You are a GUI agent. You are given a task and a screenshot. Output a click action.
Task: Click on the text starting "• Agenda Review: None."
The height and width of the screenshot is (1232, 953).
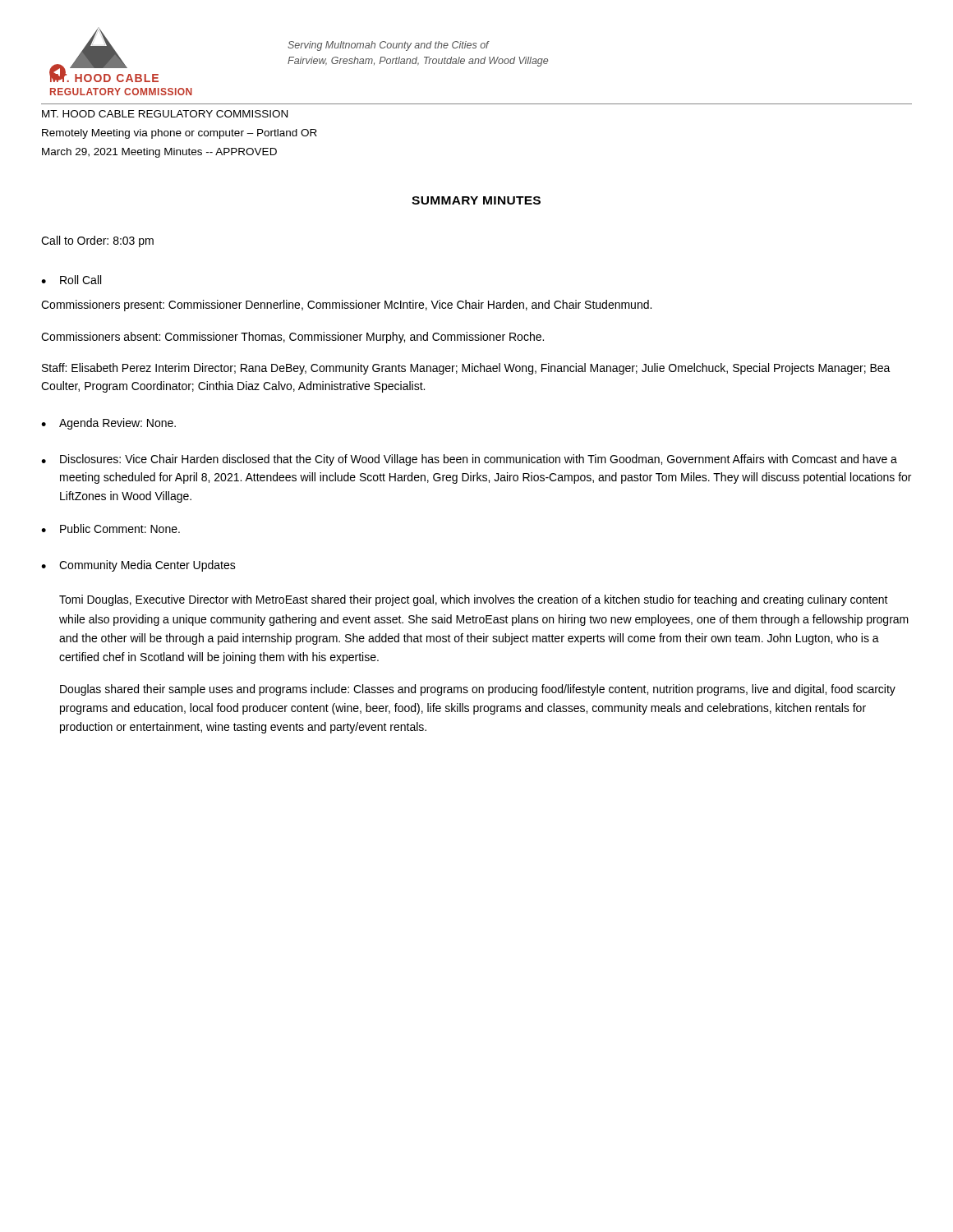coord(108,424)
